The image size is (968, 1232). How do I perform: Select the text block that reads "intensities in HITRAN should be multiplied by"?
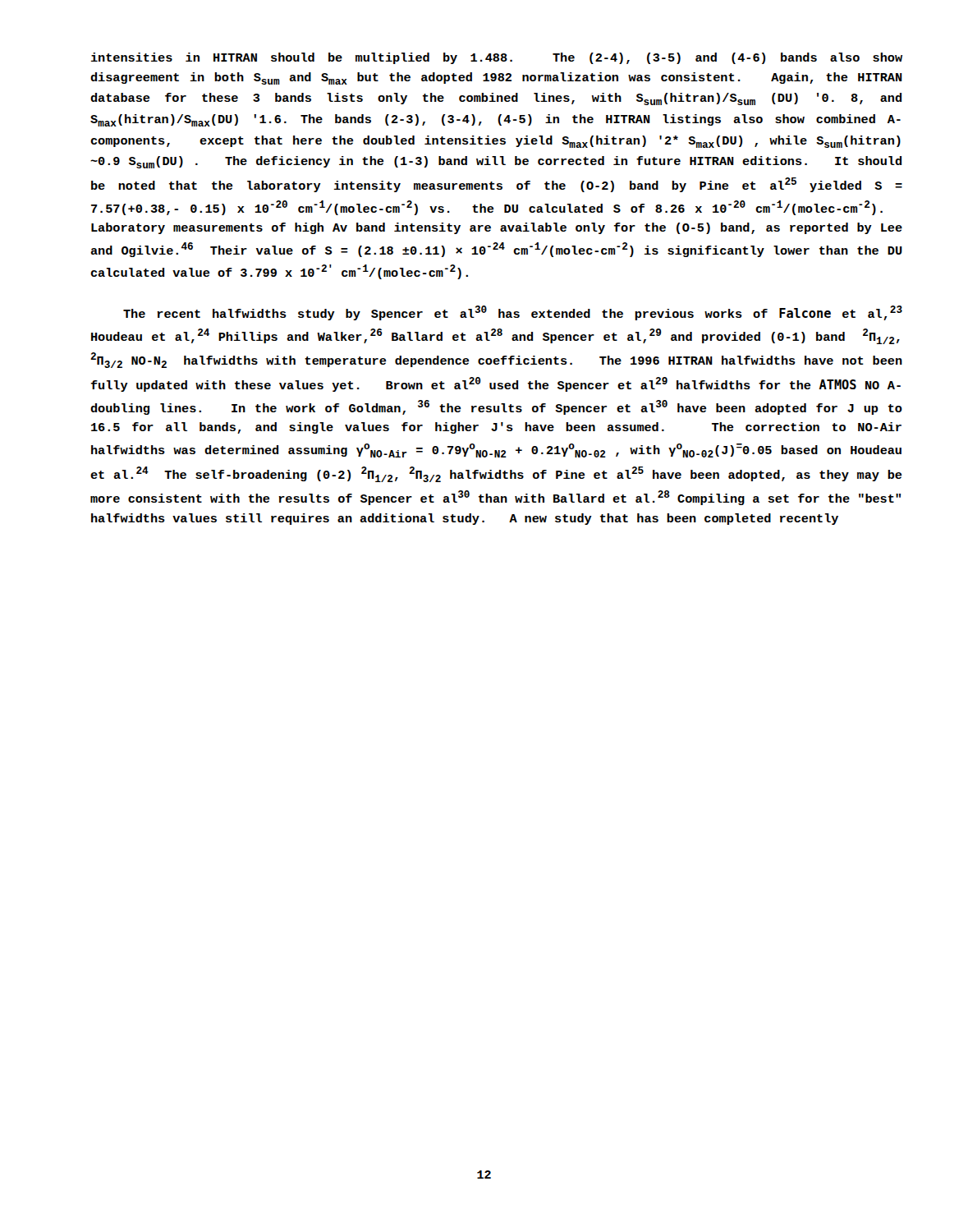[x=496, y=166]
